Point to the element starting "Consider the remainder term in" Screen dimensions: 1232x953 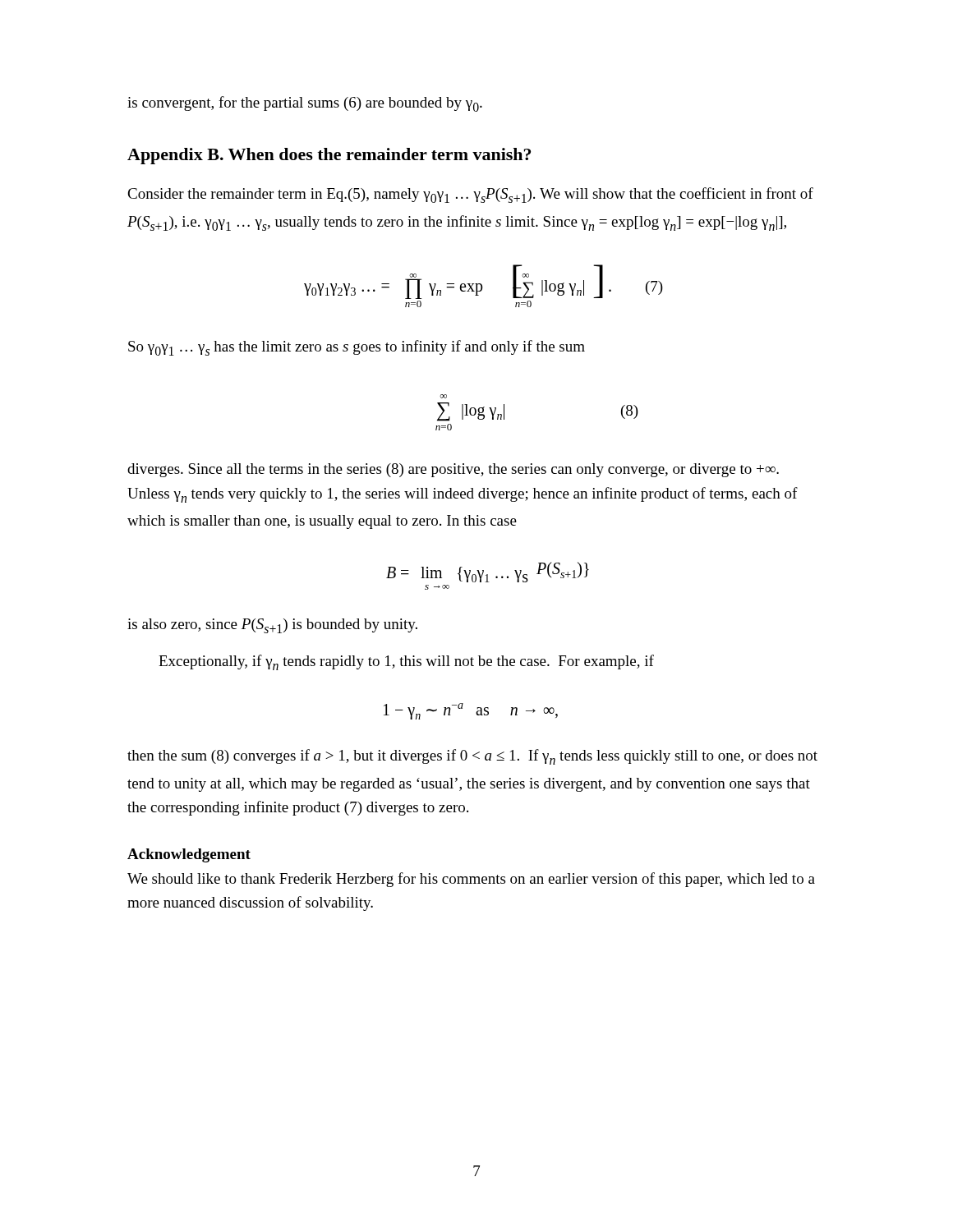pos(476,209)
